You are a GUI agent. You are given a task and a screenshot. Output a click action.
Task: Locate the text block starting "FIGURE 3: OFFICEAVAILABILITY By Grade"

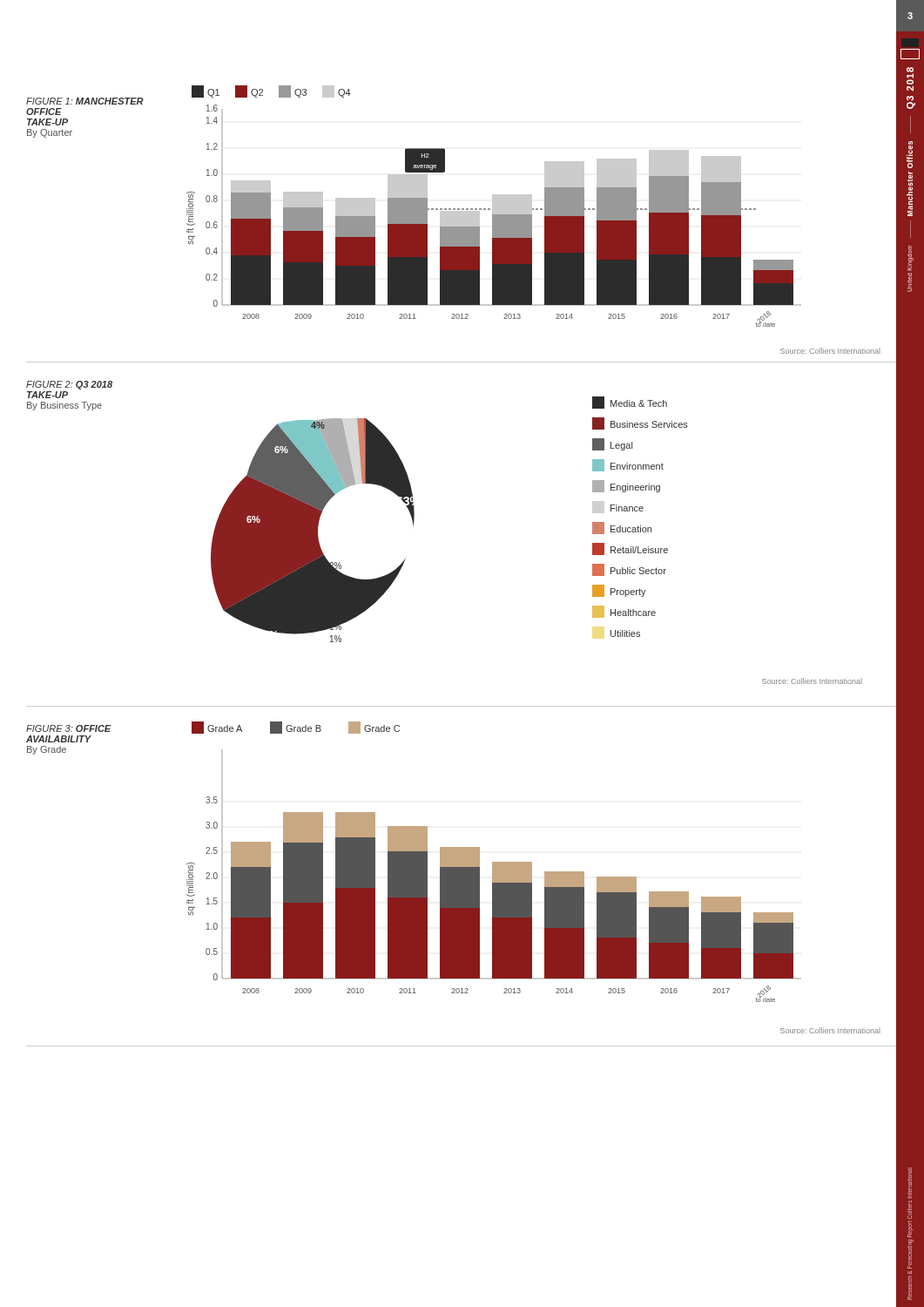[96, 739]
